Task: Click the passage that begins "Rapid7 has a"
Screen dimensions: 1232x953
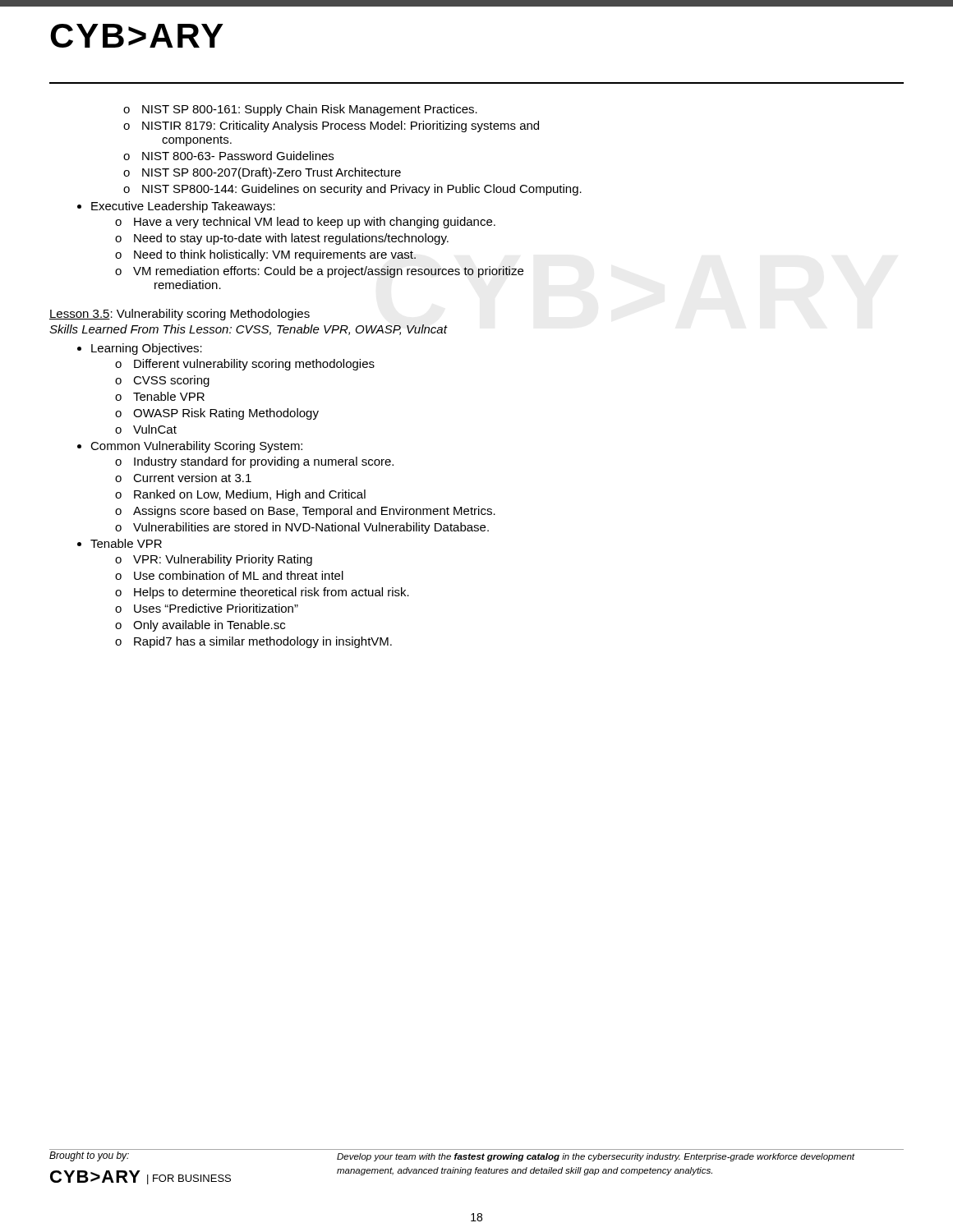Action: [x=263, y=641]
